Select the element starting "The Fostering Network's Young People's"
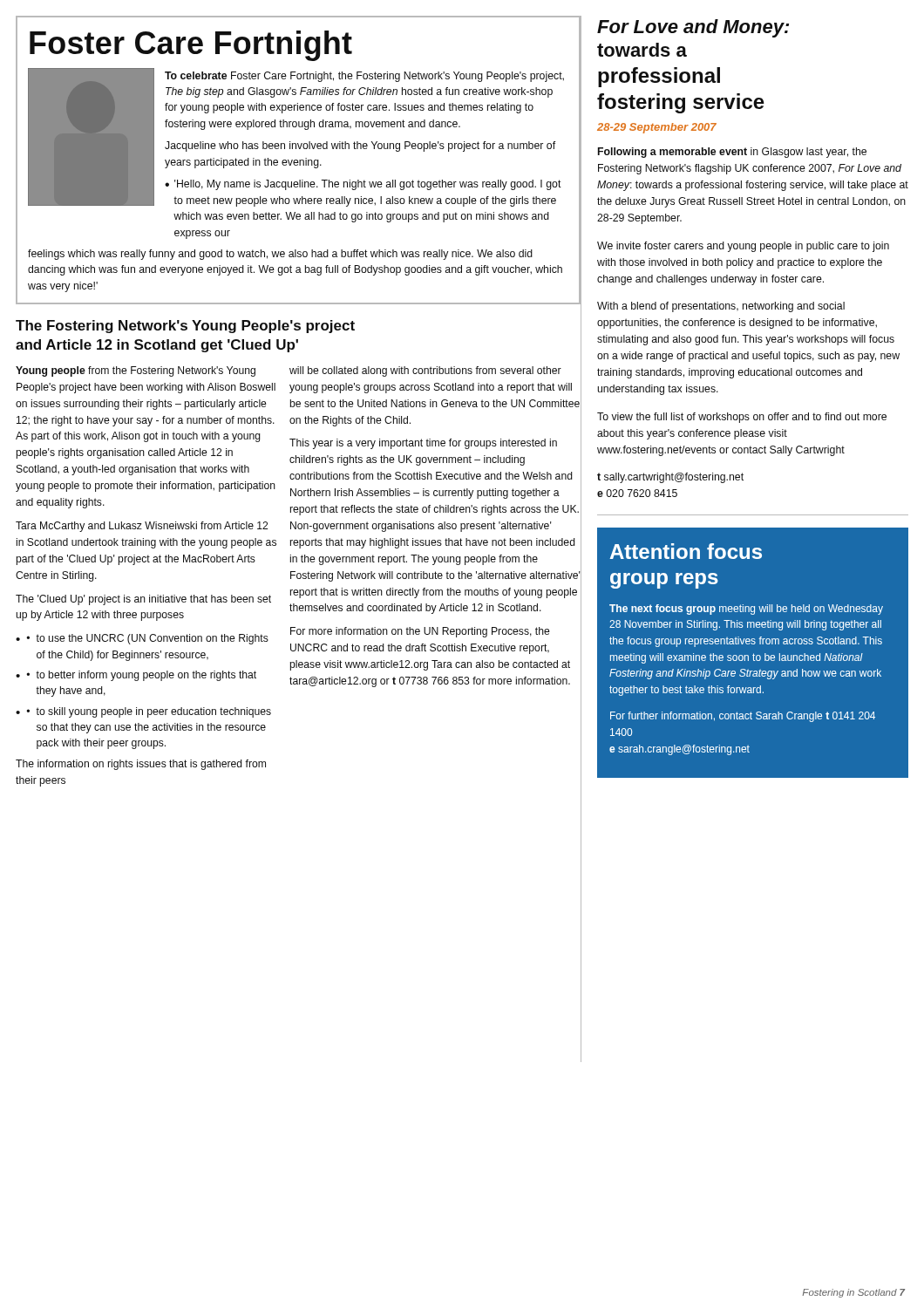 185,335
